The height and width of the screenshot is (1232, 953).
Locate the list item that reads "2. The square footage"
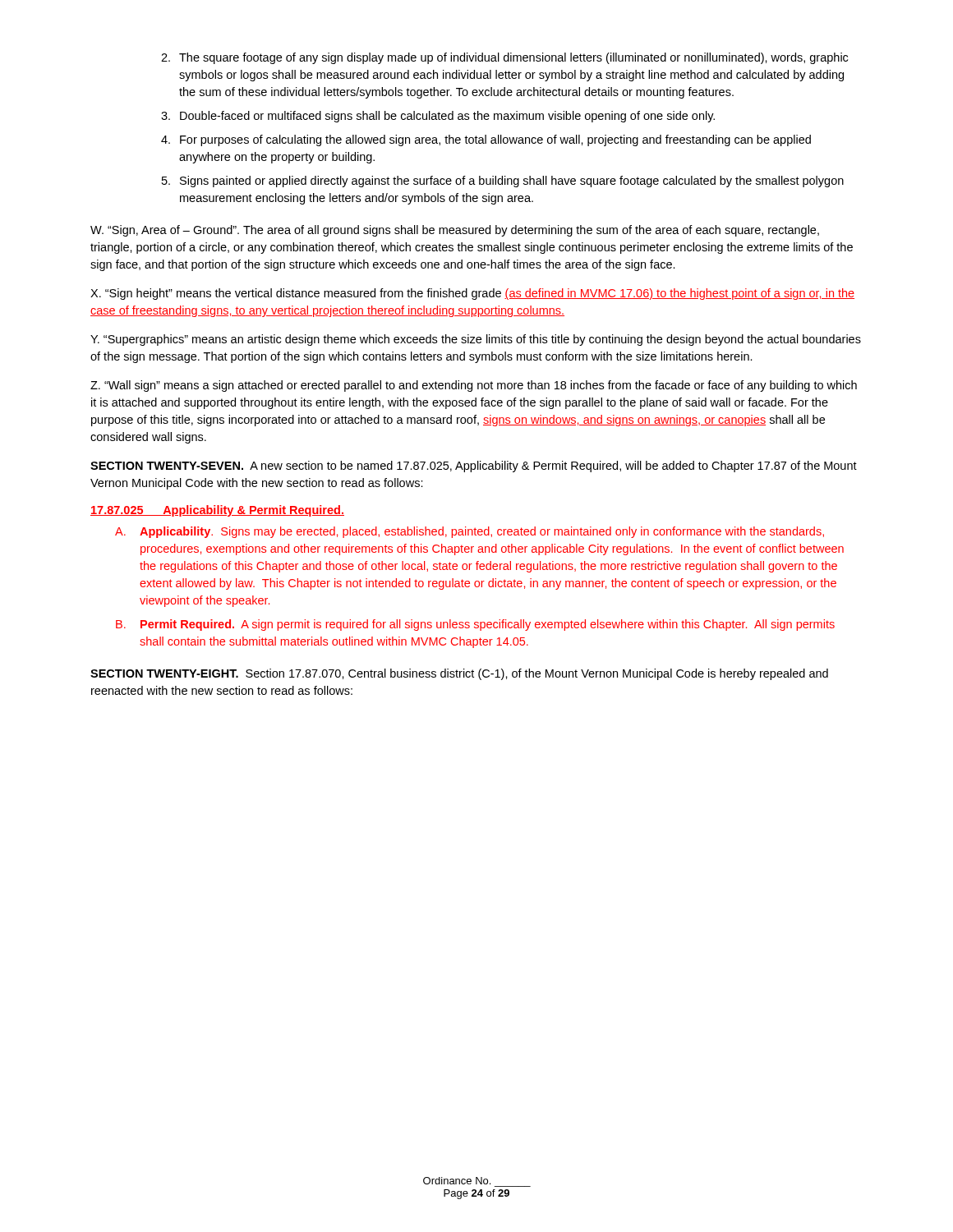coord(501,75)
